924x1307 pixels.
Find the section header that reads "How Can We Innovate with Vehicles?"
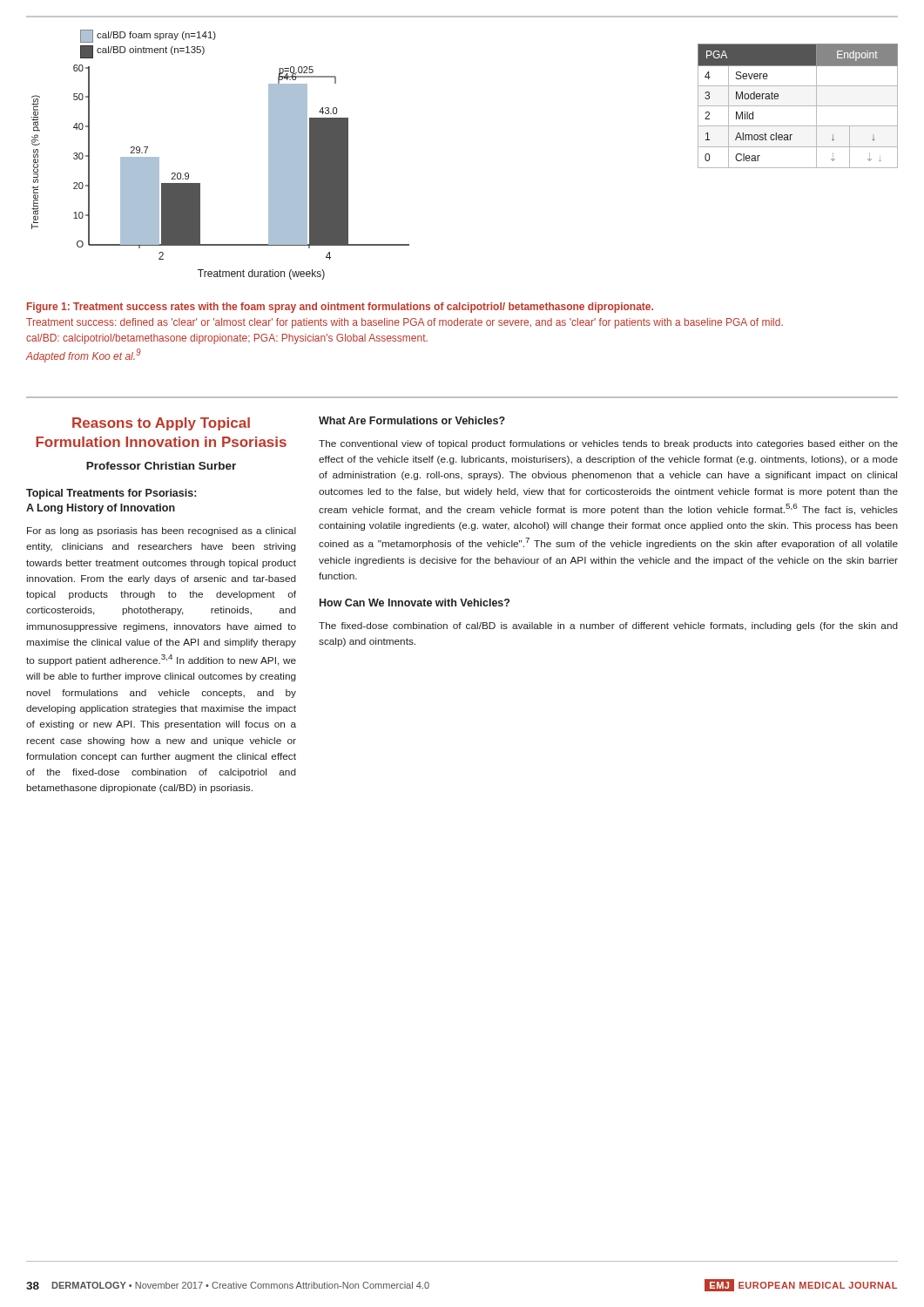coord(415,603)
